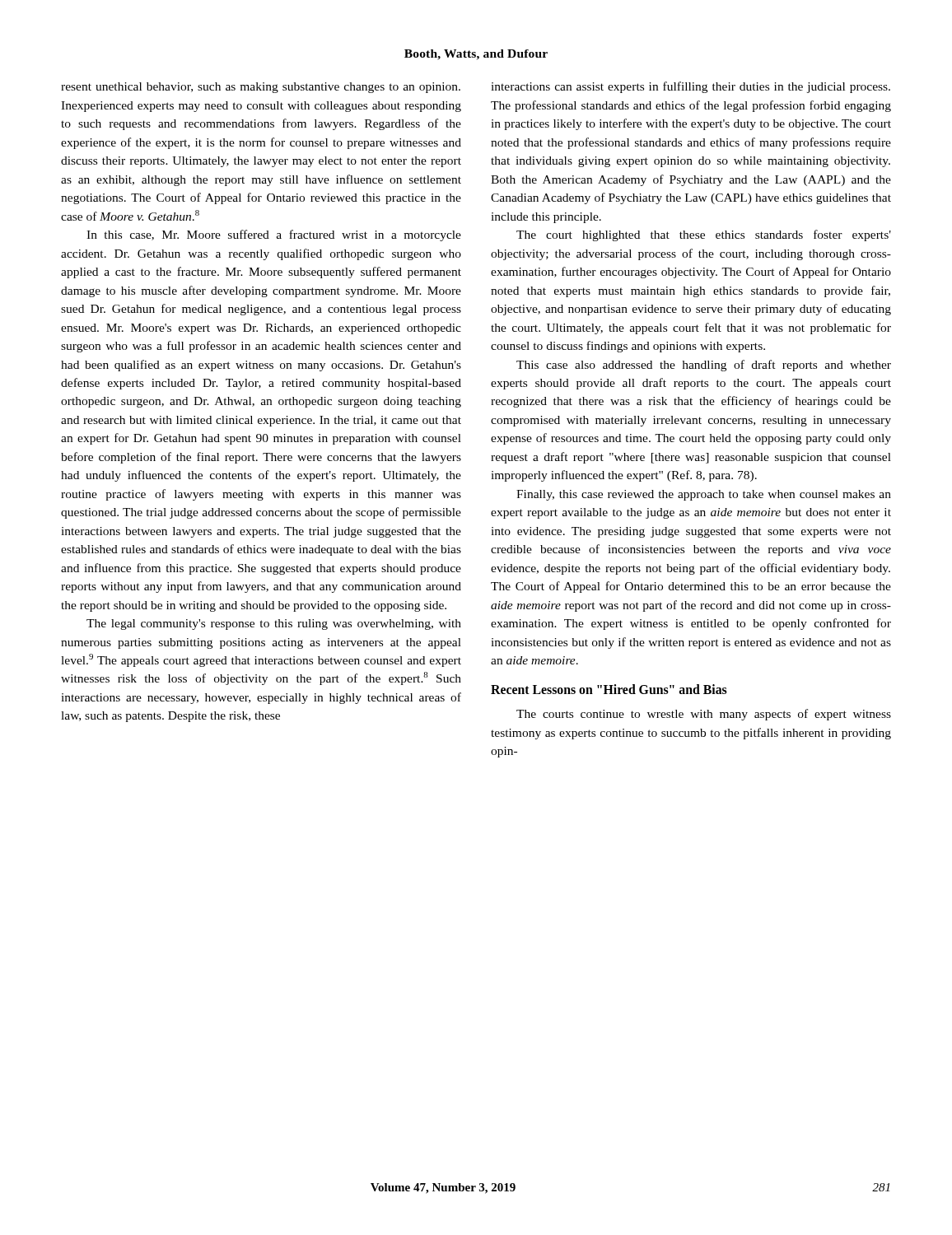
Task: Find the passage starting "Recent Lessons on "Hired"
Action: [609, 690]
